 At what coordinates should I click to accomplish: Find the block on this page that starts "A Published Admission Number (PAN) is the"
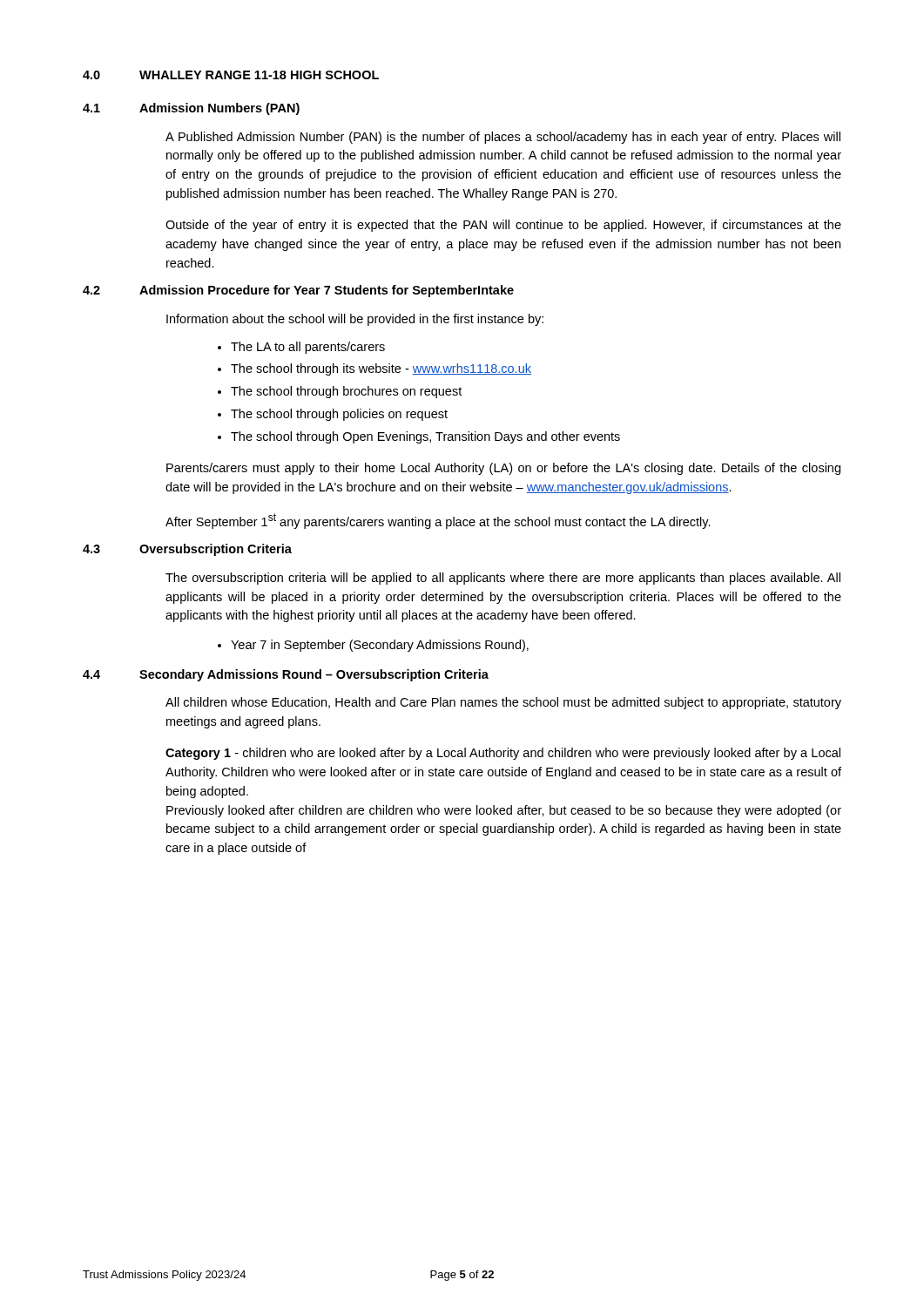(503, 200)
